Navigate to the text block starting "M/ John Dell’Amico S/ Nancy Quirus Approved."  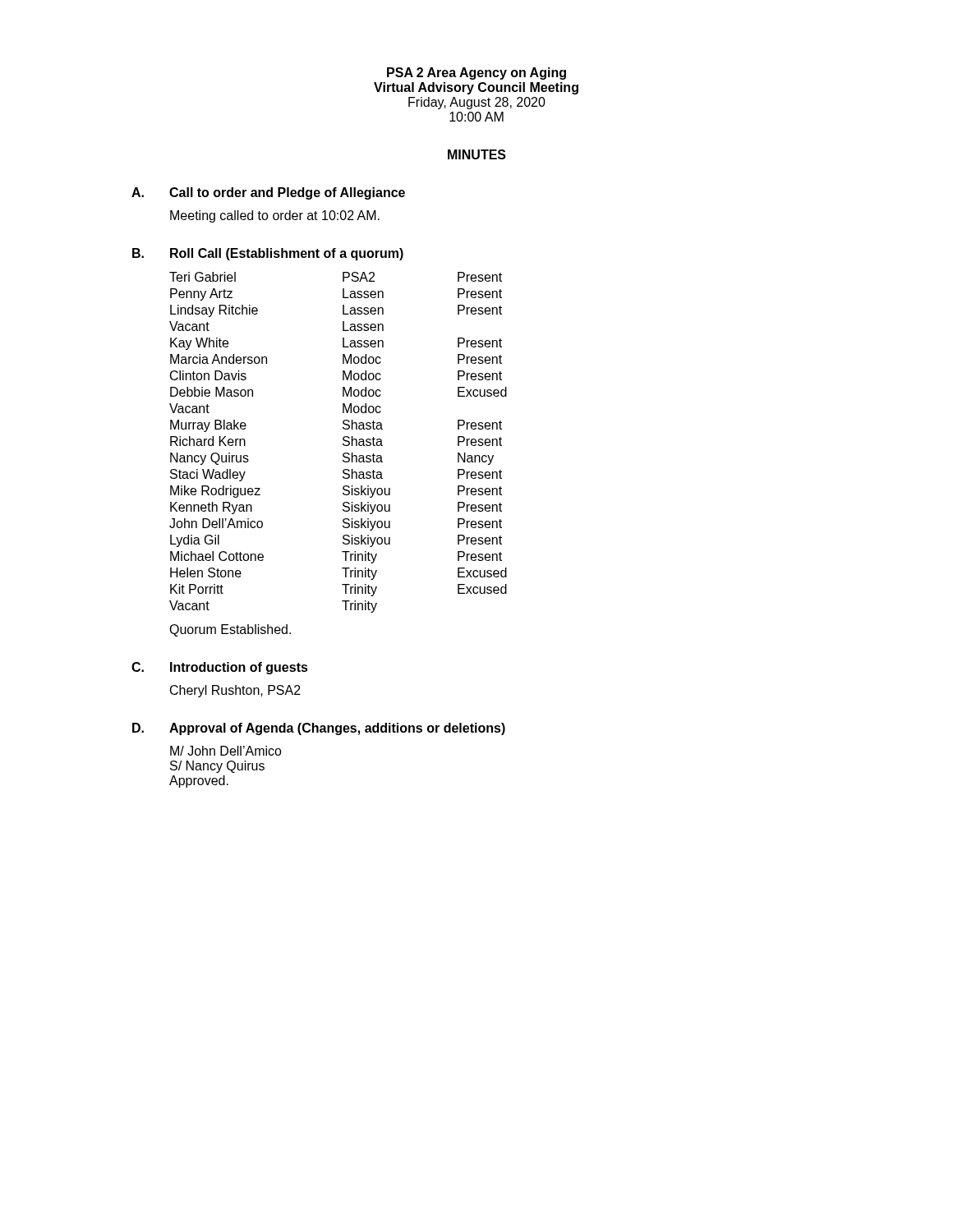coord(225,766)
